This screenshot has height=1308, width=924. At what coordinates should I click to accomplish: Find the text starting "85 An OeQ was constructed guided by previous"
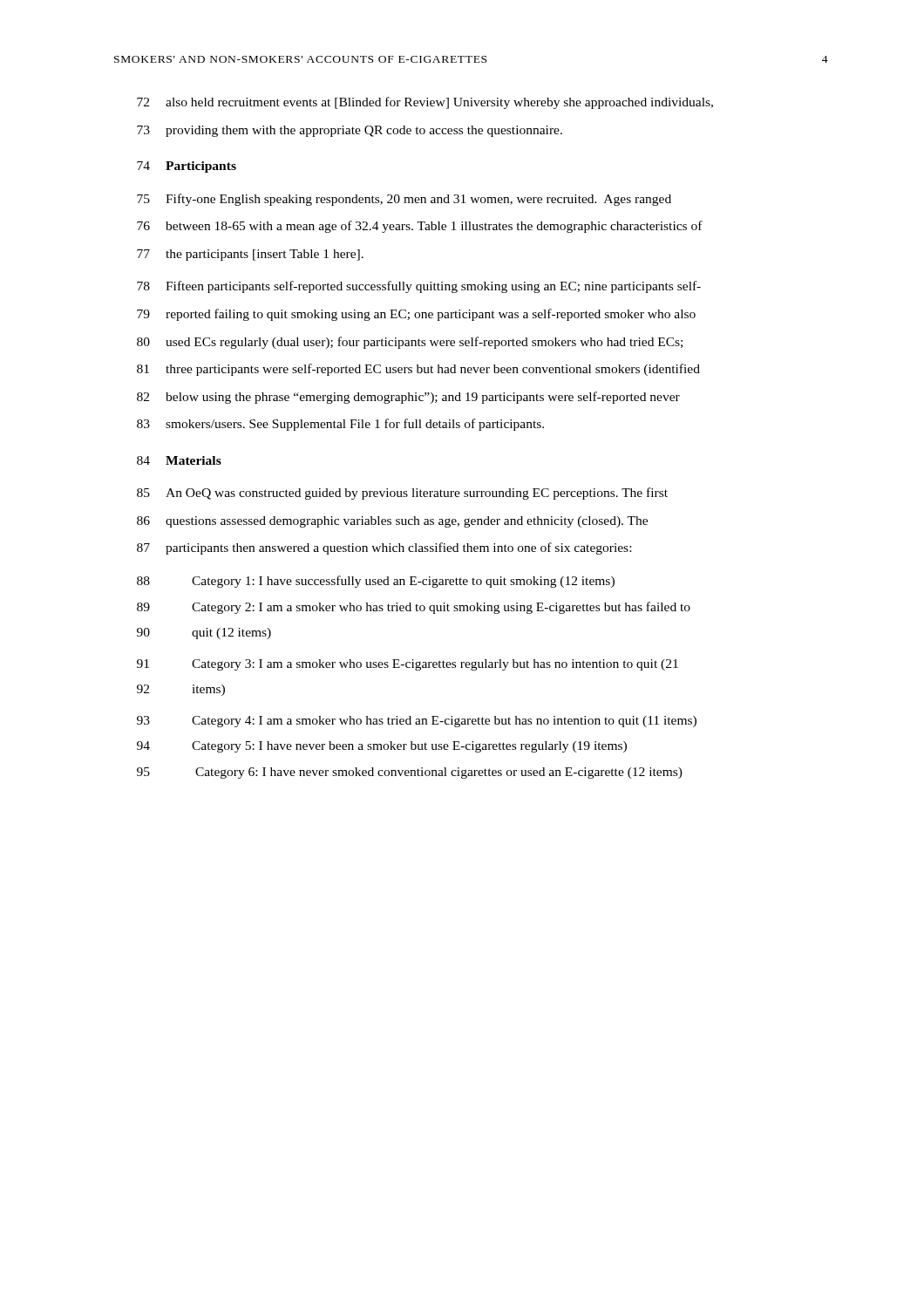click(471, 493)
